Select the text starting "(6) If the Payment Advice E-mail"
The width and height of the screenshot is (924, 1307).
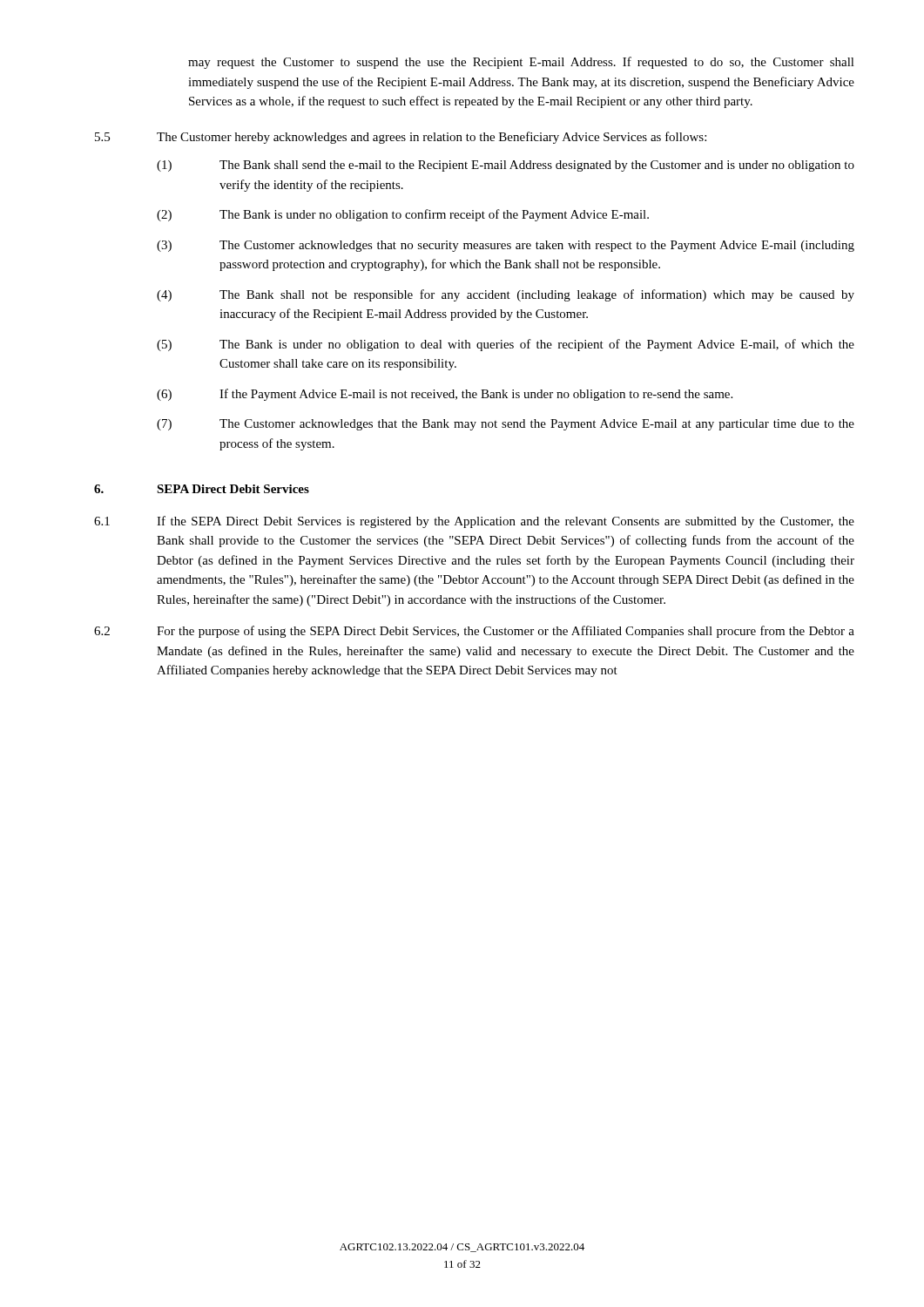point(506,394)
